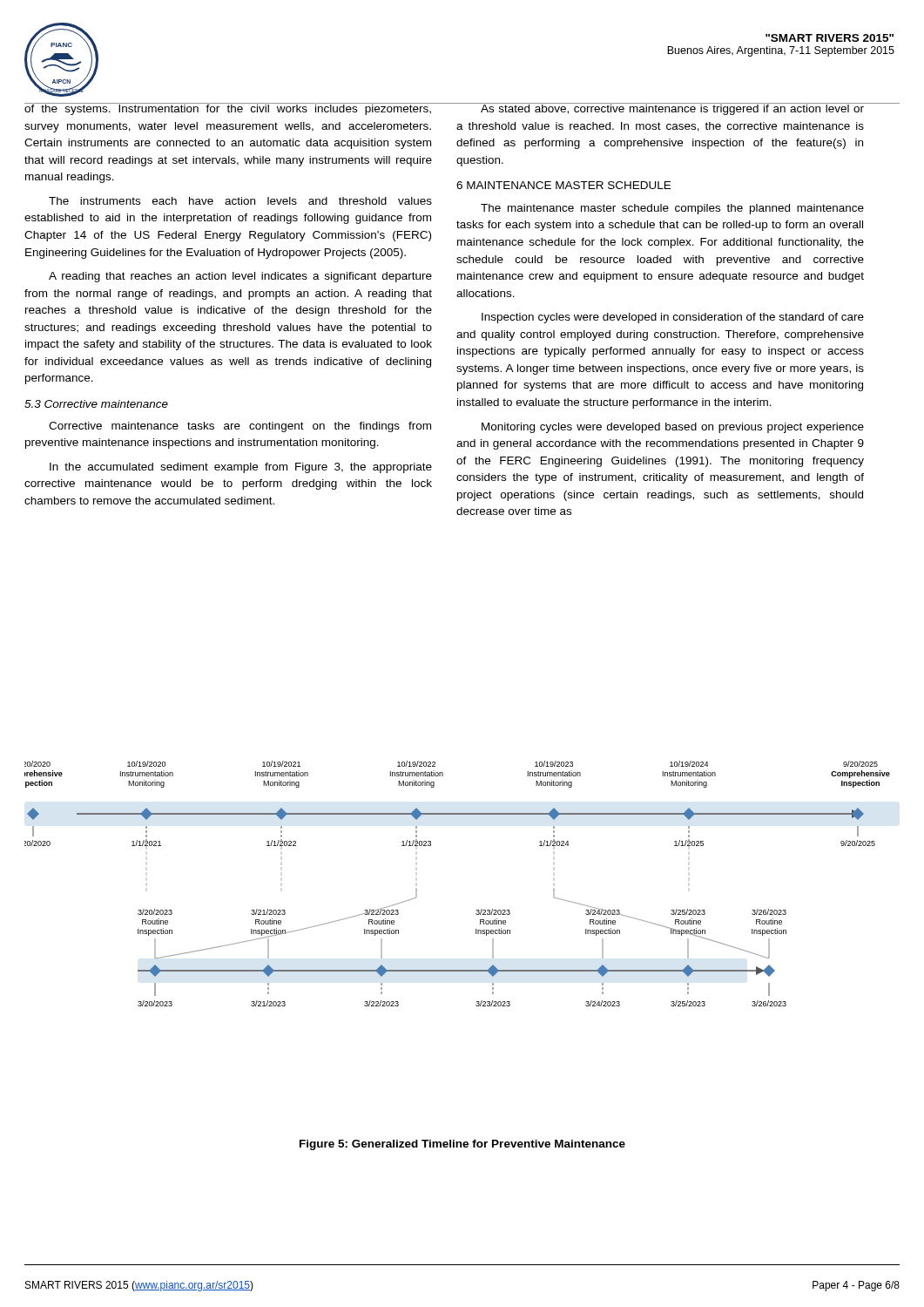
Task: Select the text block containing "The instruments each"
Action: [228, 227]
